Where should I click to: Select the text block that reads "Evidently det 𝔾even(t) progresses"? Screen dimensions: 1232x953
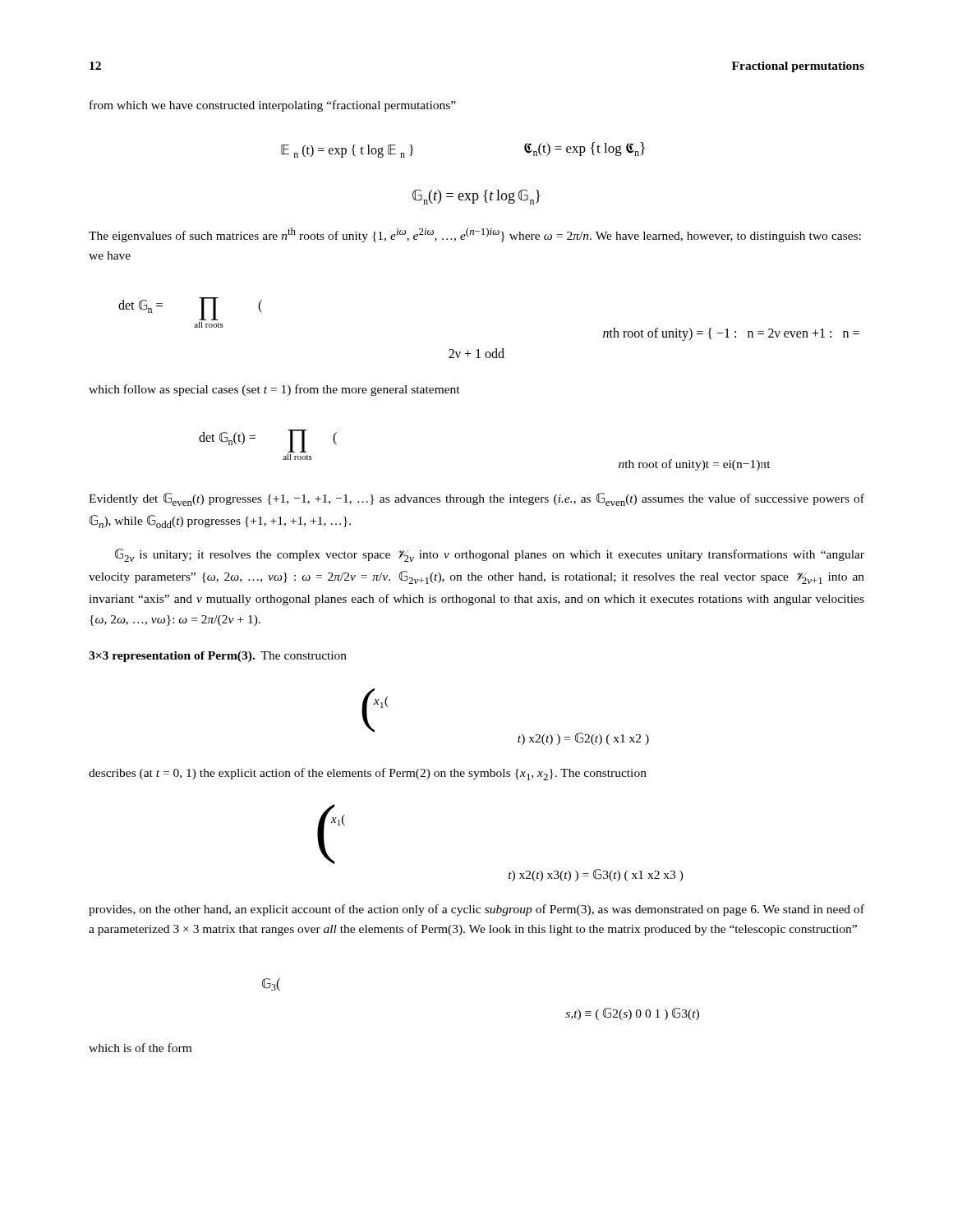pyautogui.click(x=476, y=511)
